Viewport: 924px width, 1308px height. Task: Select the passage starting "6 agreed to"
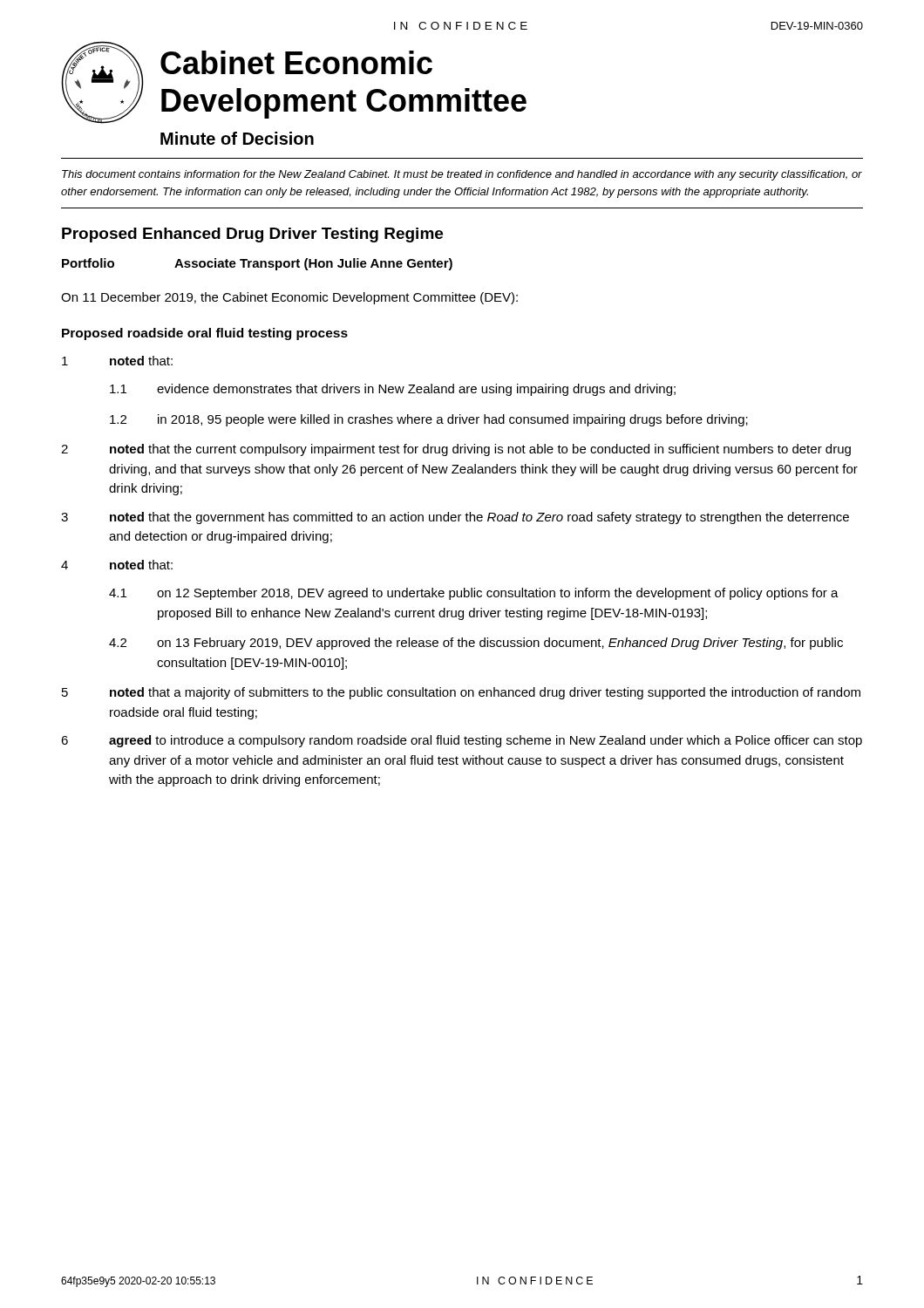pos(462,760)
